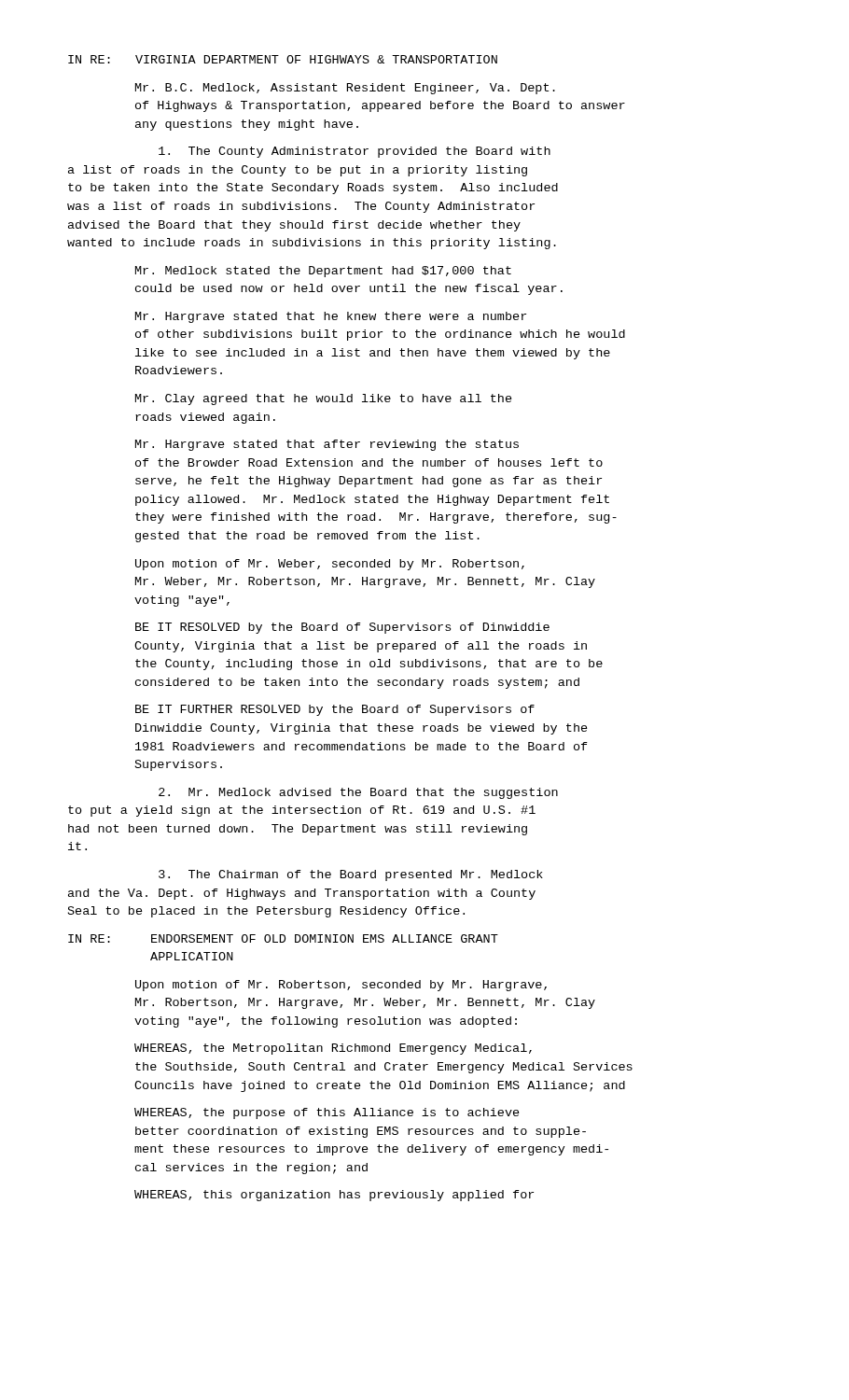The width and height of the screenshot is (849, 1400).
Task: Click the passage that begins "BE IT RESOLVED"
Action: pyautogui.click(x=369, y=655)
